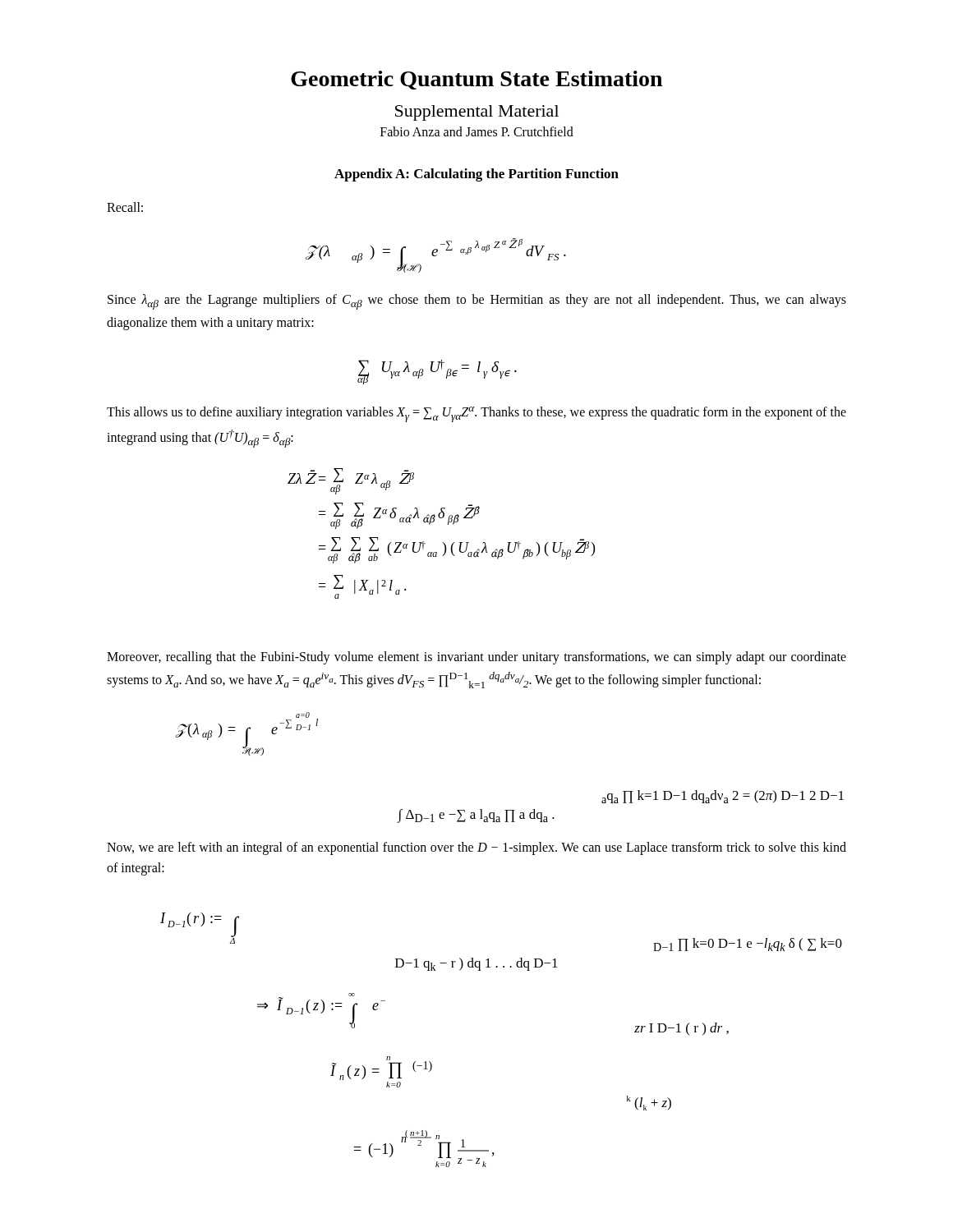953x1232 pixels.
Task: Navigate to the block starting "= (−1) n ( n"
Action: click(x=476, y=1151)
